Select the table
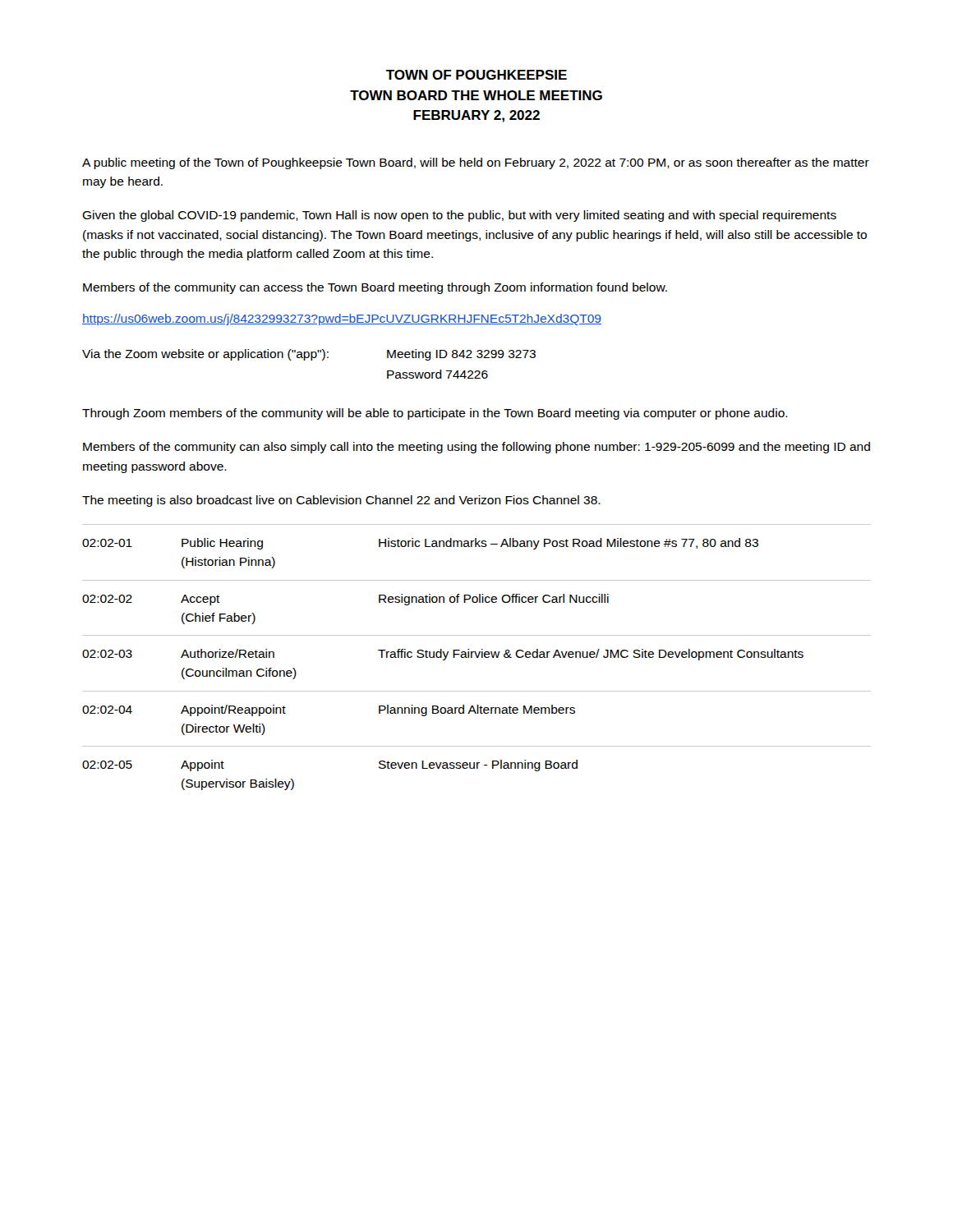 (476, 663)
